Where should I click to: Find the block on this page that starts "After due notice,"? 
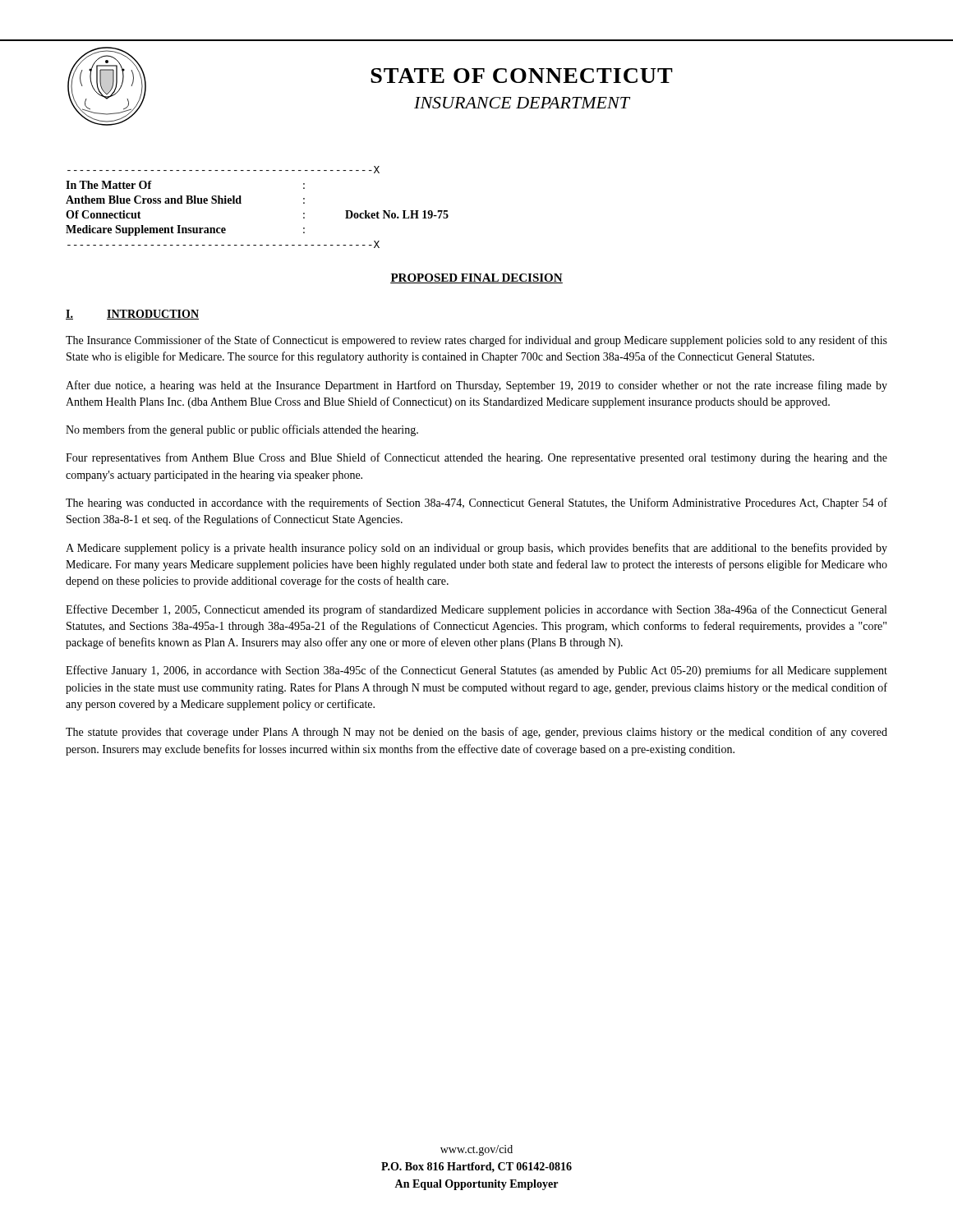point(476,394)
